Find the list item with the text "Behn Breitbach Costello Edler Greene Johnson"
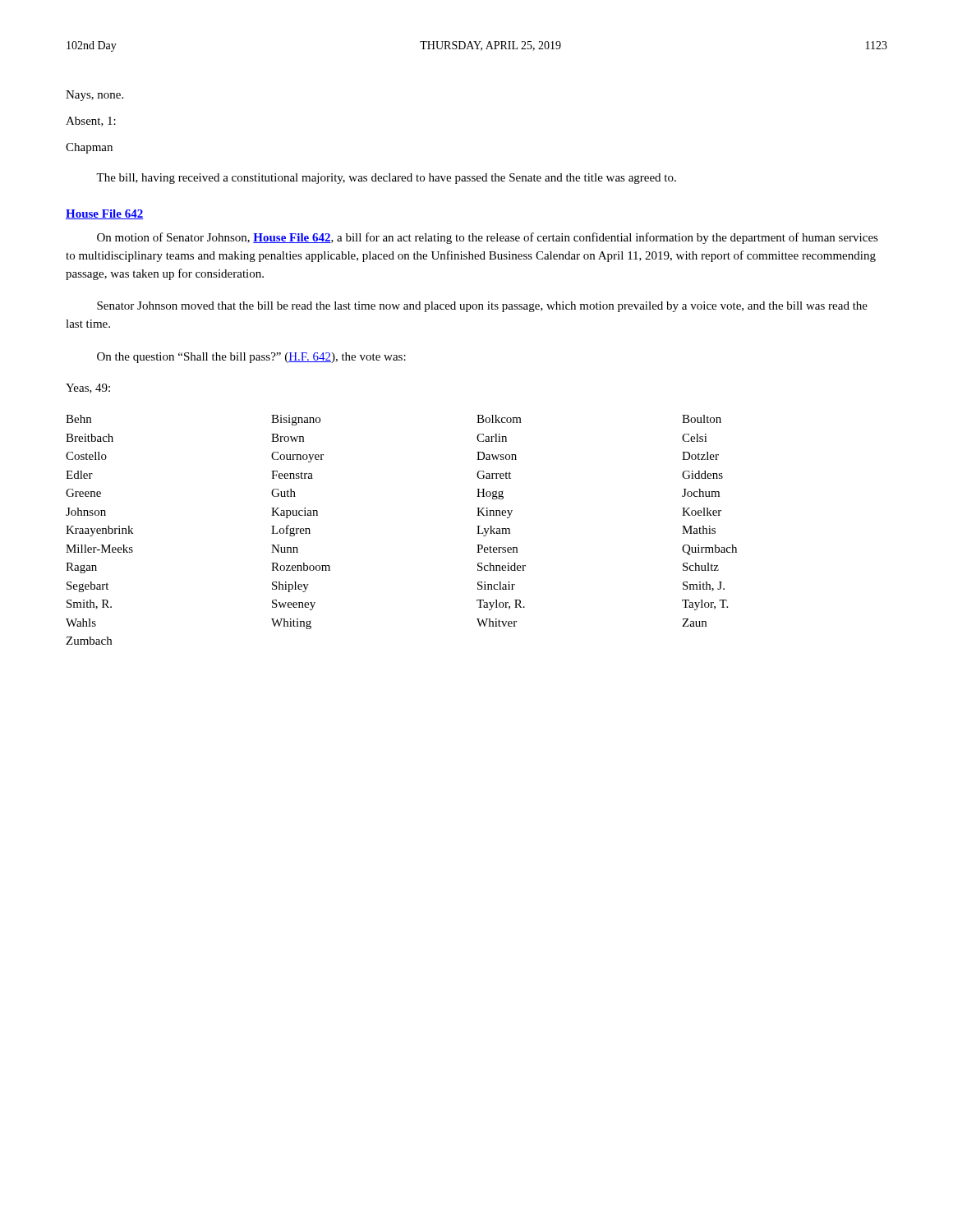The width and height of the screenshot is (953, 1232). [x=476, y=530]
